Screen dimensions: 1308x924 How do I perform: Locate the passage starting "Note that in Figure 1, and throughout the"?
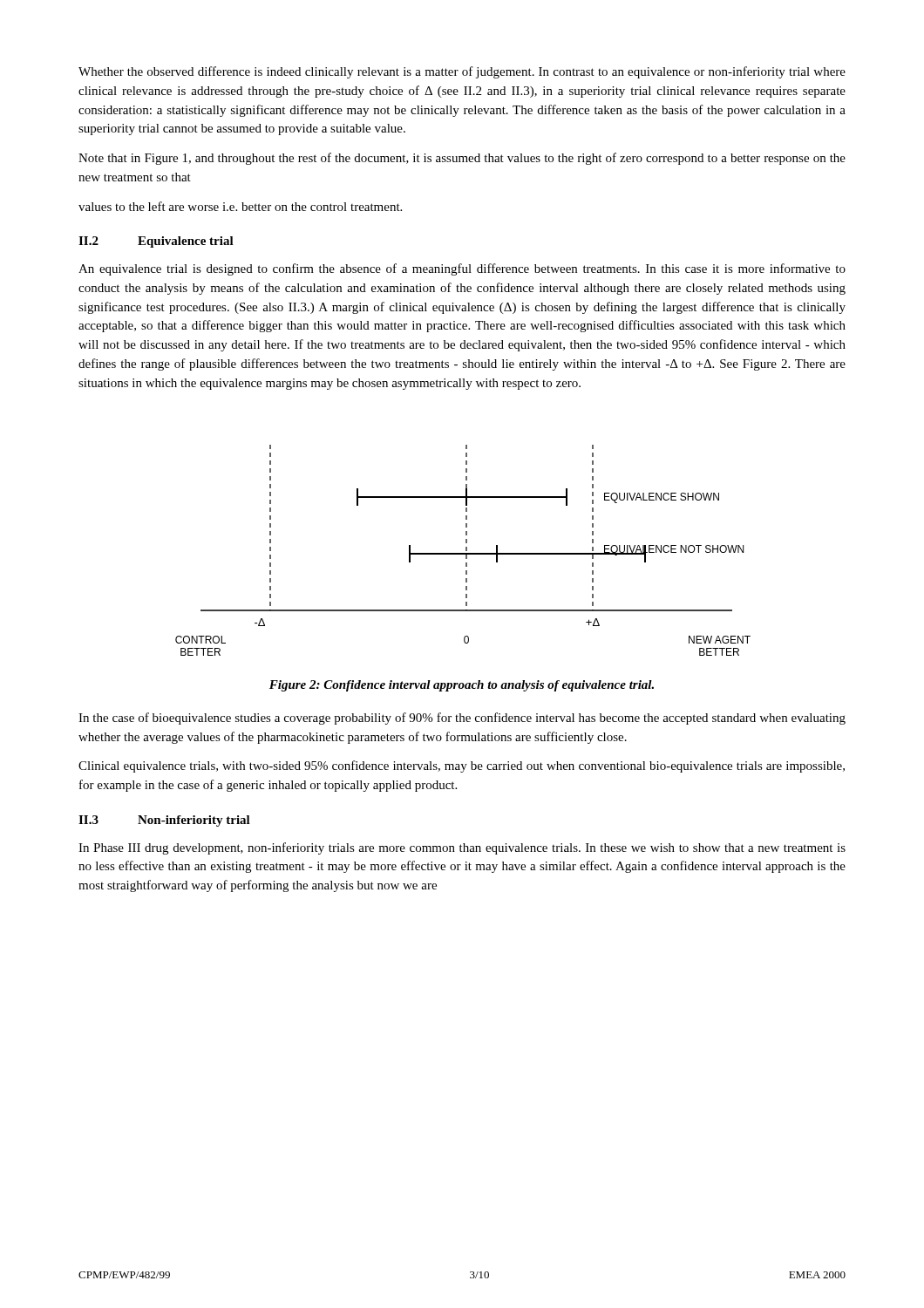pyautogui.click(x=462, y=167)
